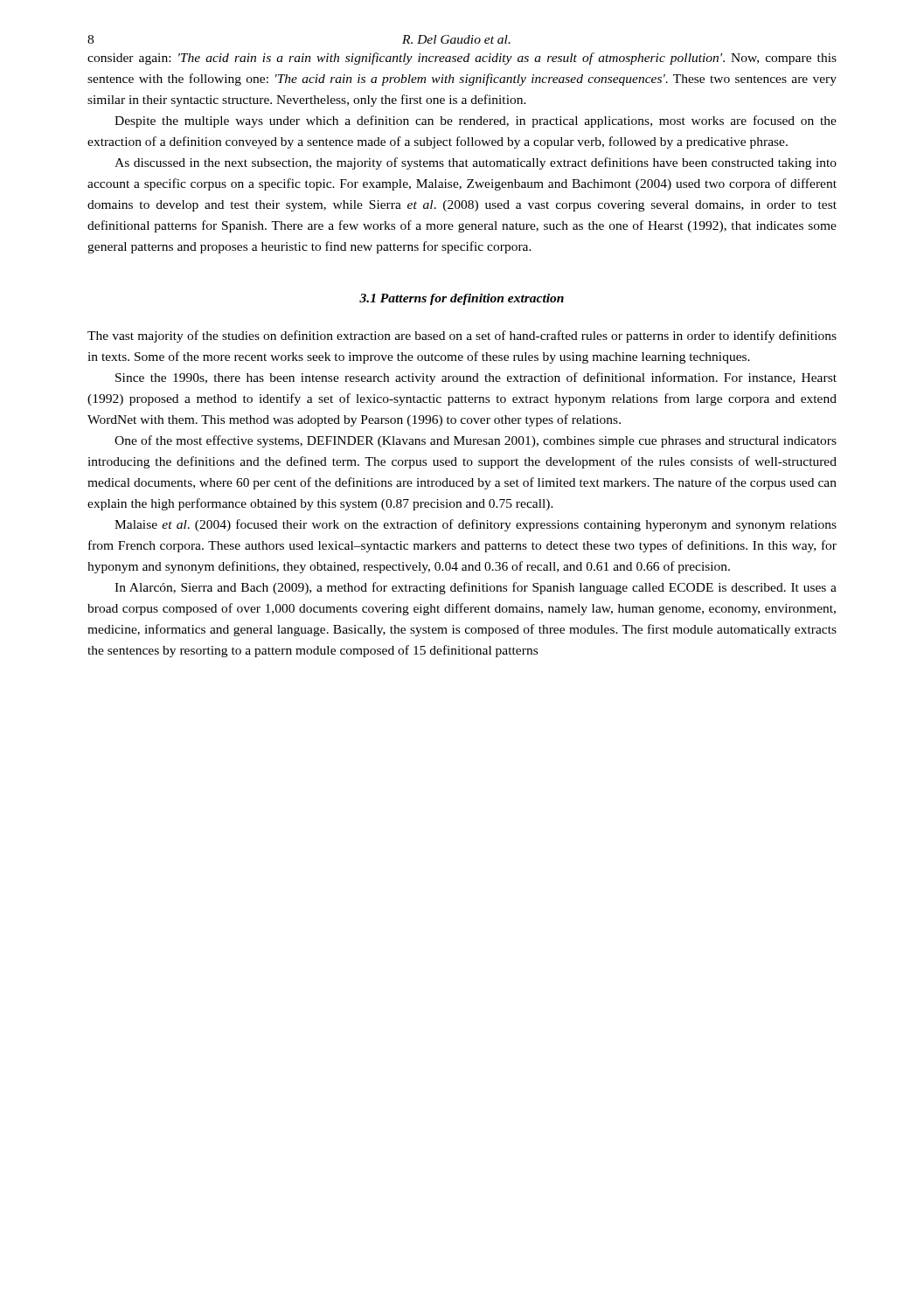Find the text starting "3.1 Patterns for definition"
The width and height of the screenshot is (924, 1311).
pos(462,298)
